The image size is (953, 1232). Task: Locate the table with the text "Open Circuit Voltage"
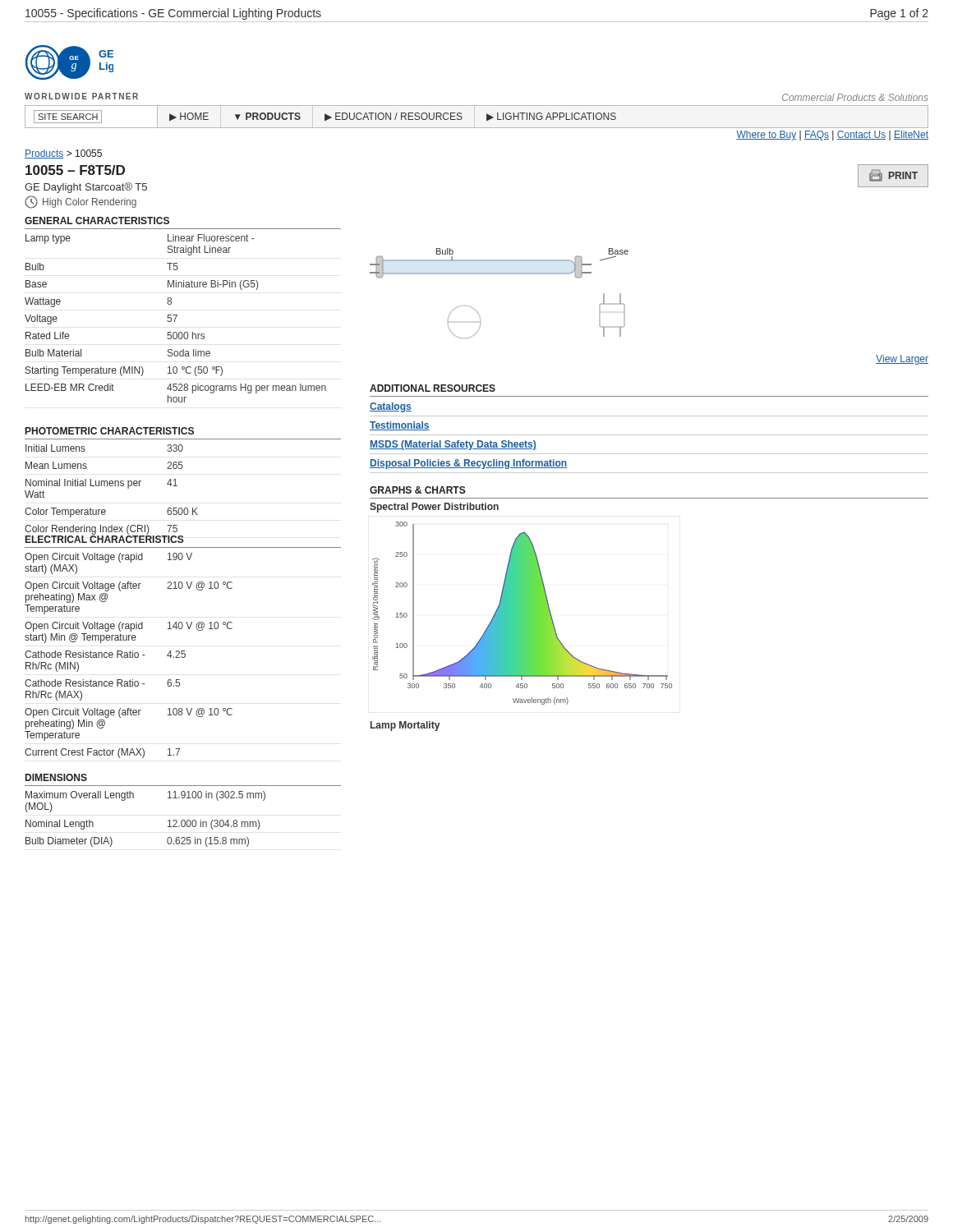click(x=183, y=655)
